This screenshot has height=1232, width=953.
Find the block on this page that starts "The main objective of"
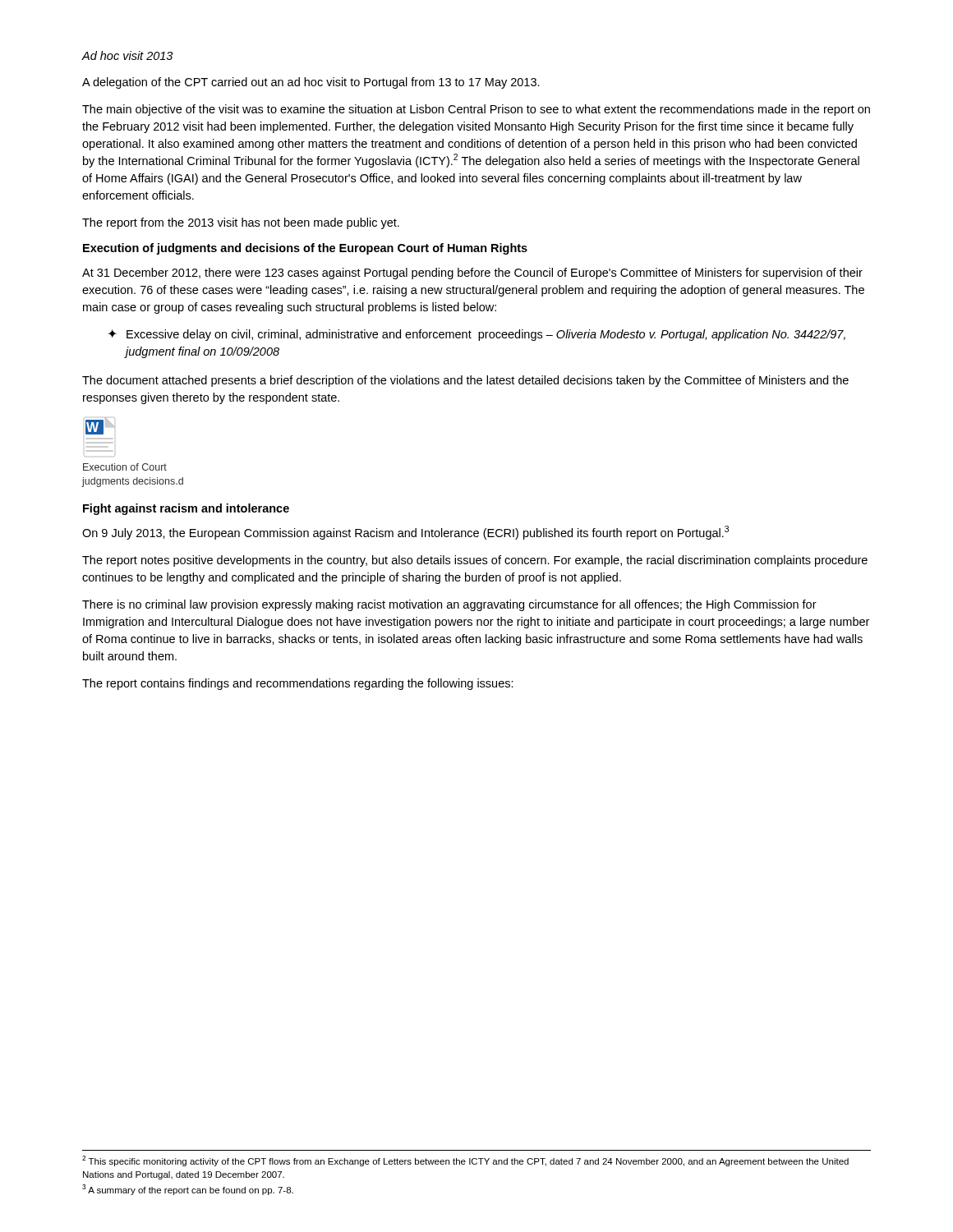point(476,153)
